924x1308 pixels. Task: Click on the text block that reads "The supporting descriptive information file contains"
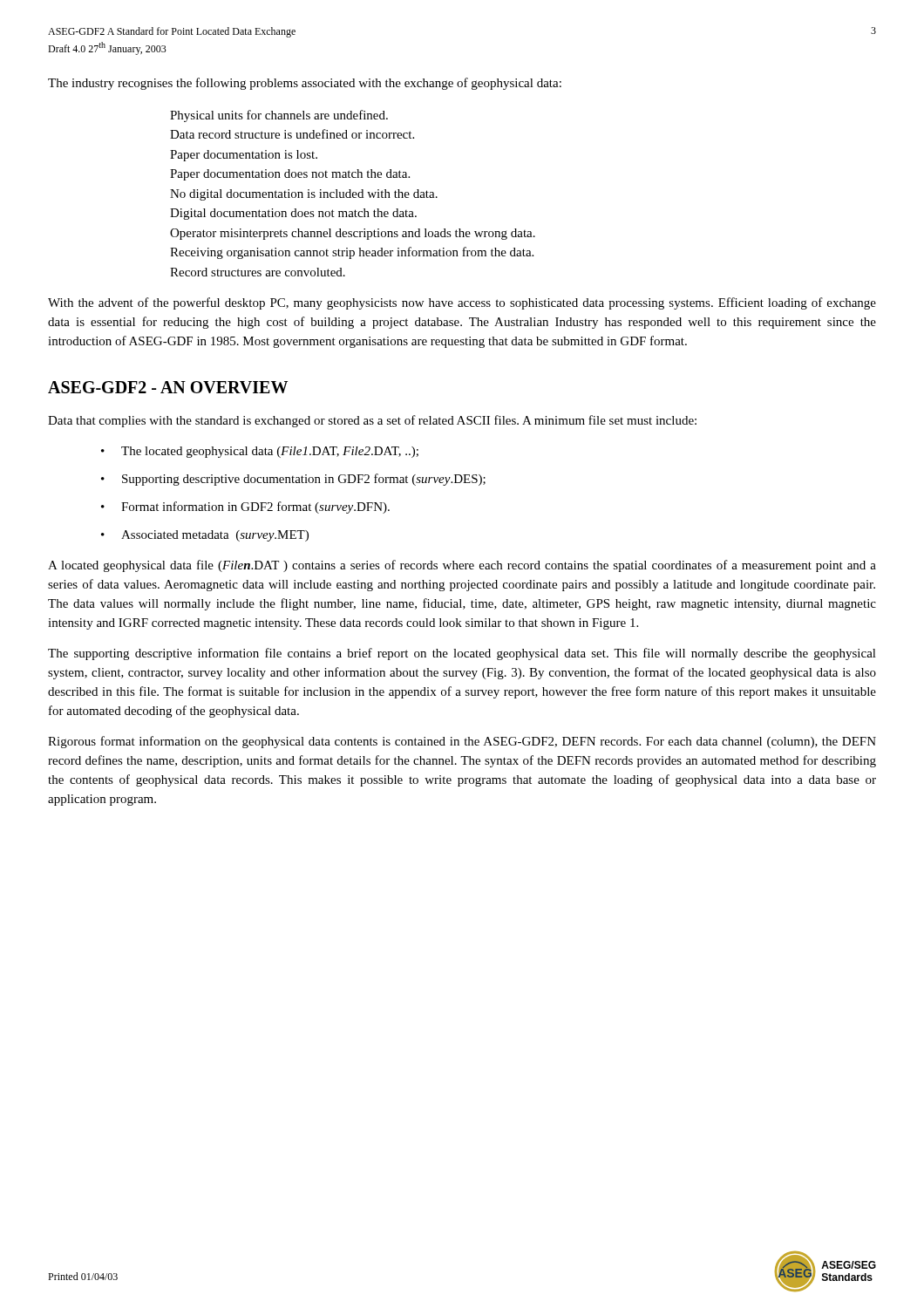point(462,682)
